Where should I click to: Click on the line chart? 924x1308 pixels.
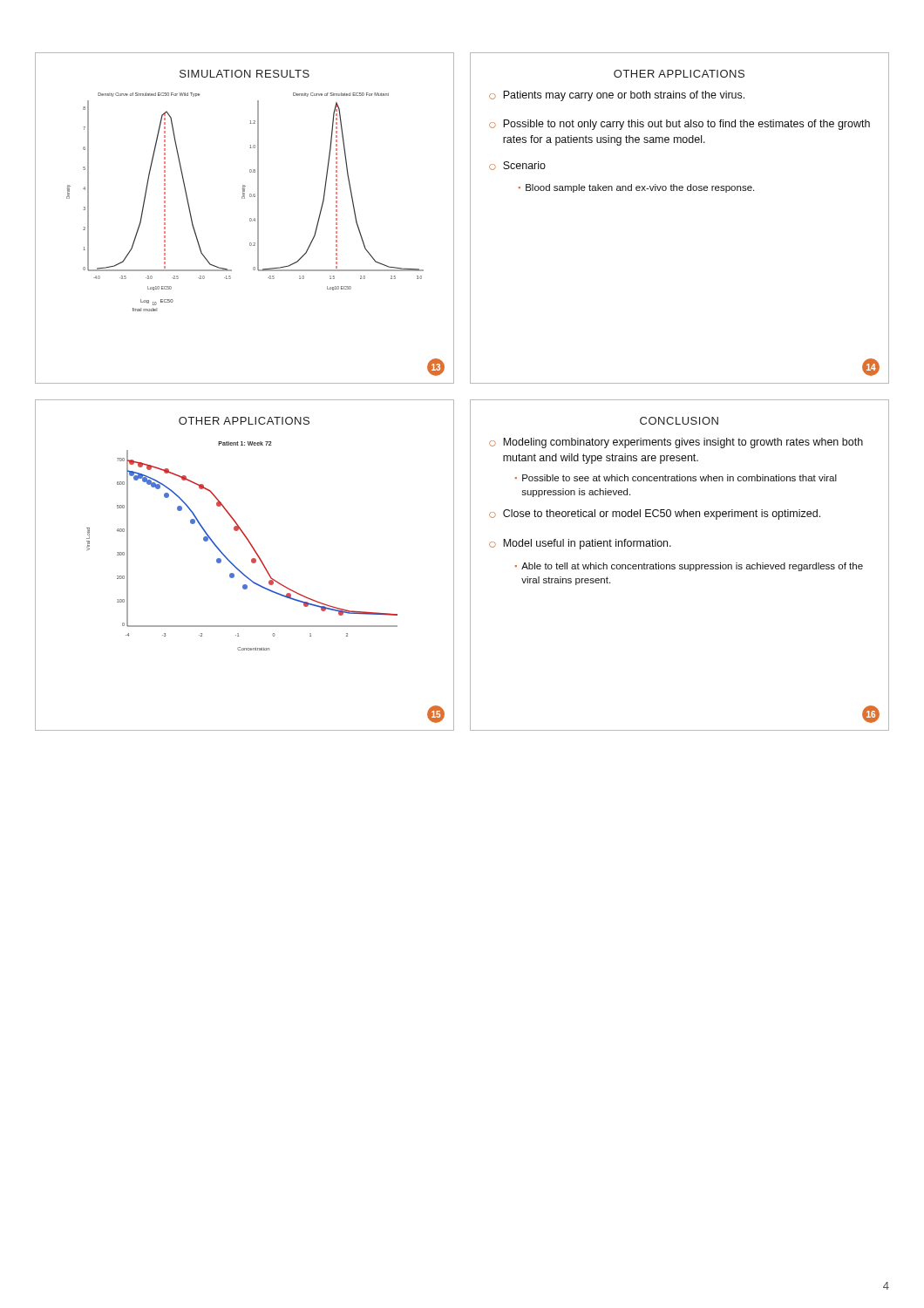click(244, 565)
